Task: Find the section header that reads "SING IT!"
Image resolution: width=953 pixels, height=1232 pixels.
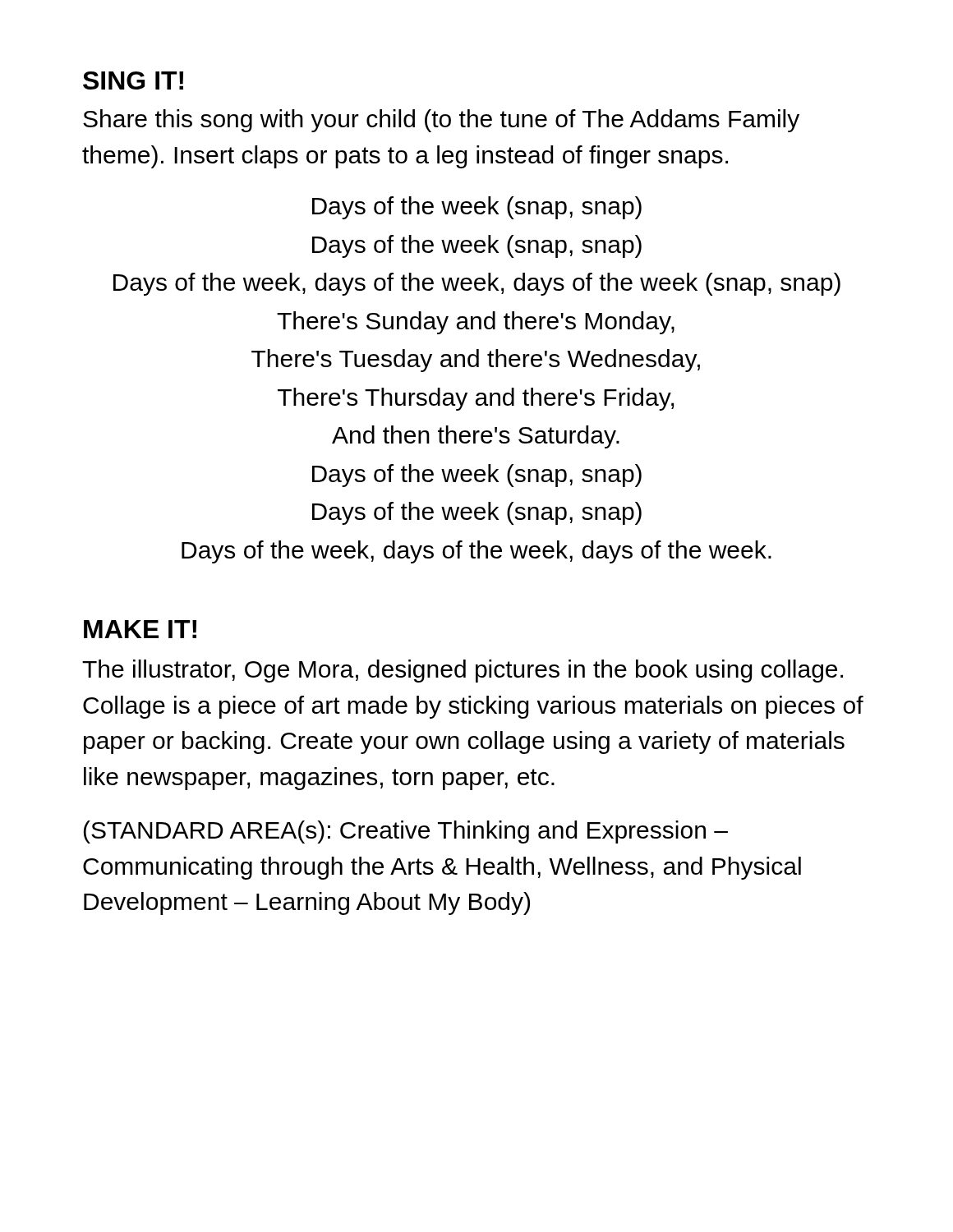Action: pos(134,80)
